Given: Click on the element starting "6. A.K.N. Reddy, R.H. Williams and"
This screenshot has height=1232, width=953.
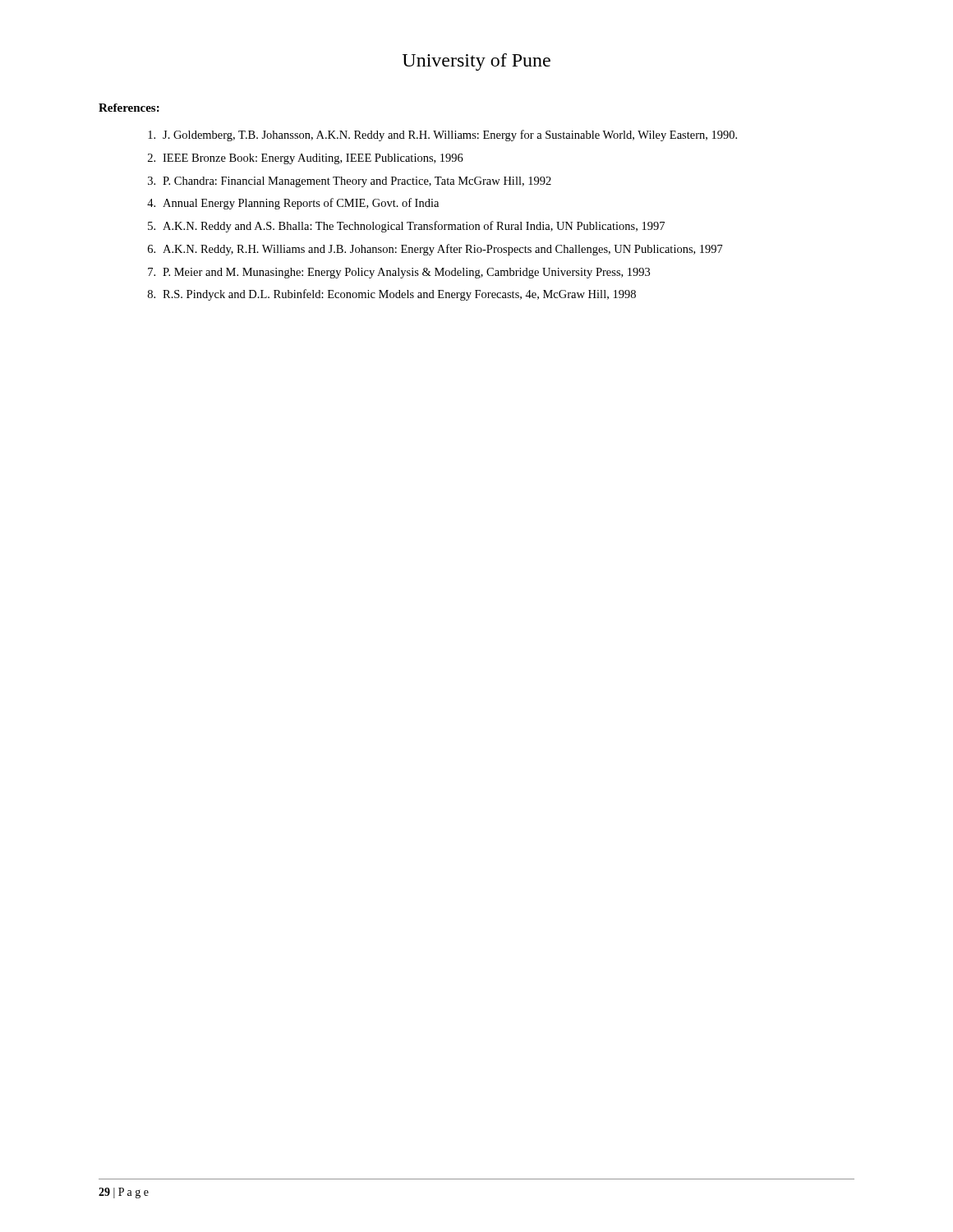Looking at the screenshot, I should (493, 249).
